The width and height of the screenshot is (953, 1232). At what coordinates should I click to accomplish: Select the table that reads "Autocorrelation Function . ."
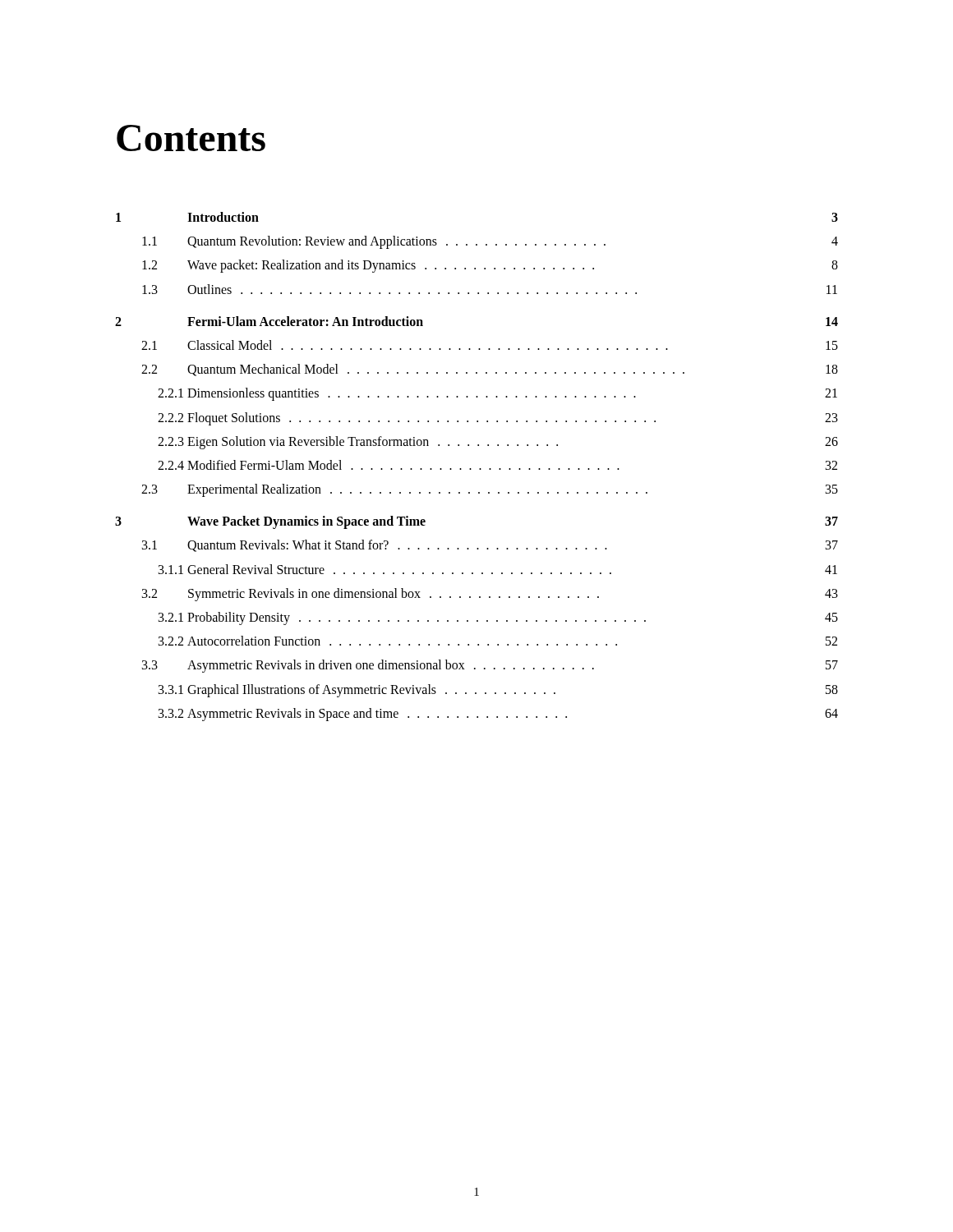point(476,465)
